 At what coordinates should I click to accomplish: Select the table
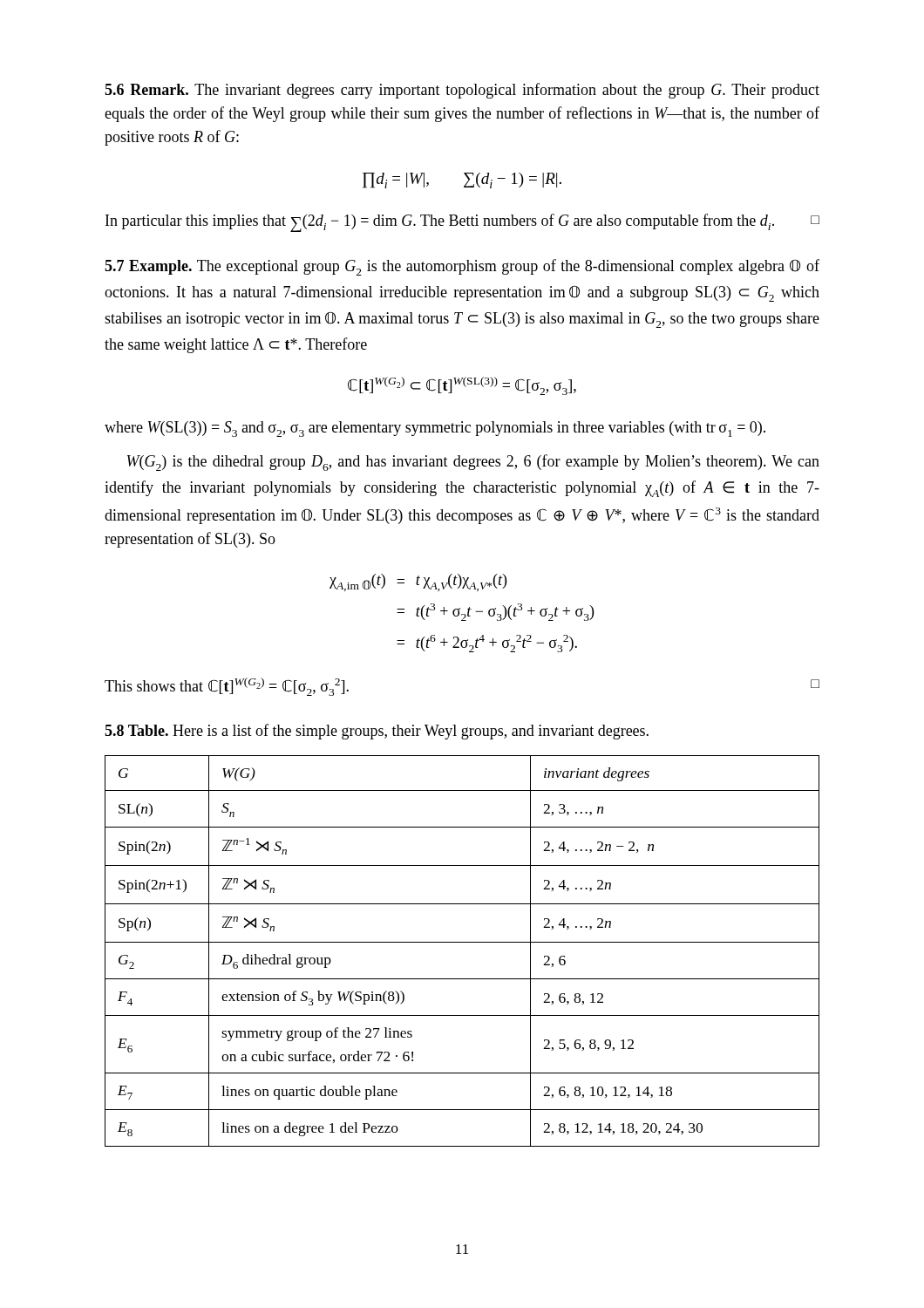click(462, 951)
